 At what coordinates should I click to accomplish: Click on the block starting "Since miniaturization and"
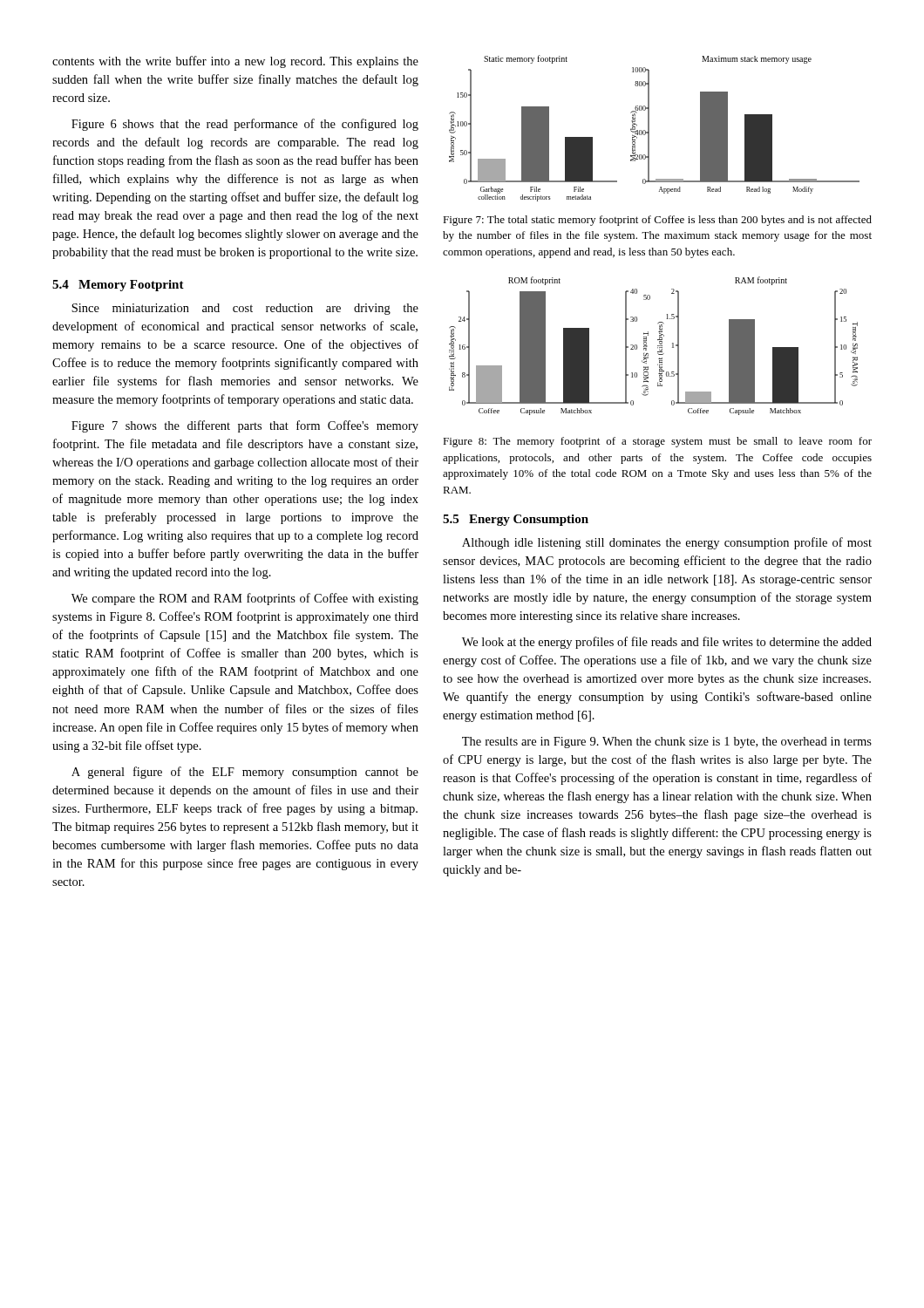235,354
